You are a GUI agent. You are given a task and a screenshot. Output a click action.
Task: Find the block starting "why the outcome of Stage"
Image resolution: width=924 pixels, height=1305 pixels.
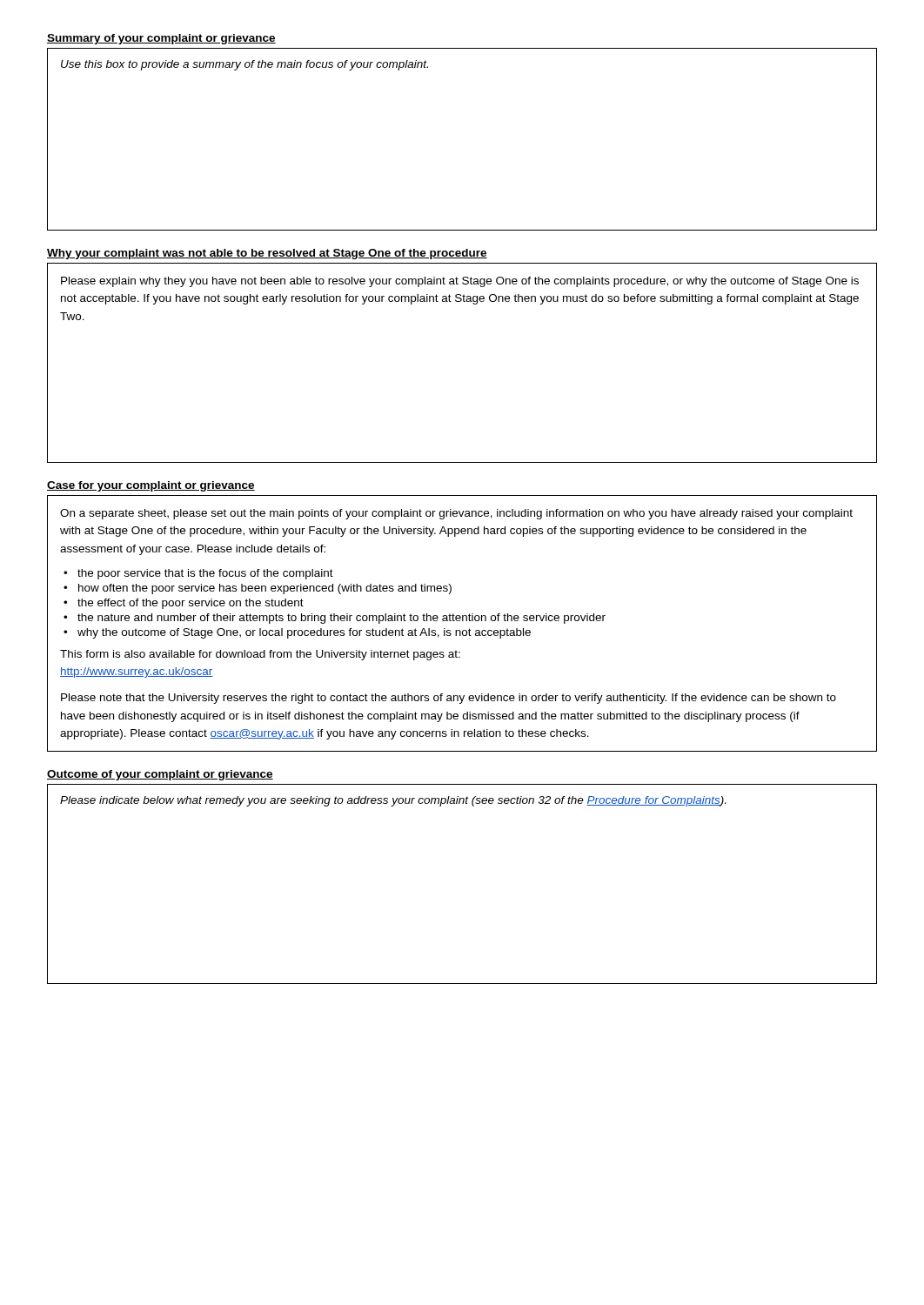coord(304,632)
